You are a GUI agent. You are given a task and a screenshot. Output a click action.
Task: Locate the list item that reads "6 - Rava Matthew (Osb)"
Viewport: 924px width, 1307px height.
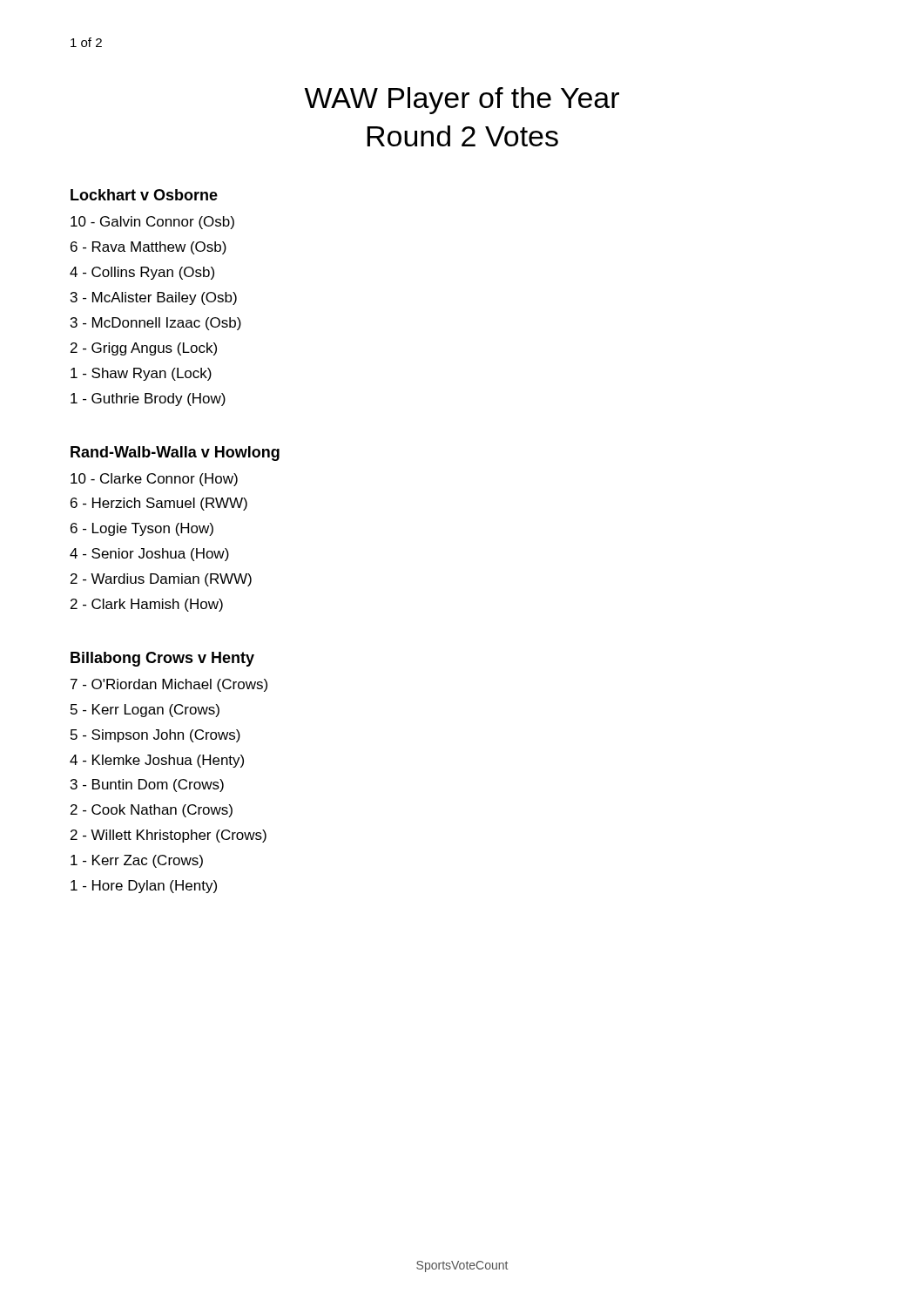click(x=148, y=247)
